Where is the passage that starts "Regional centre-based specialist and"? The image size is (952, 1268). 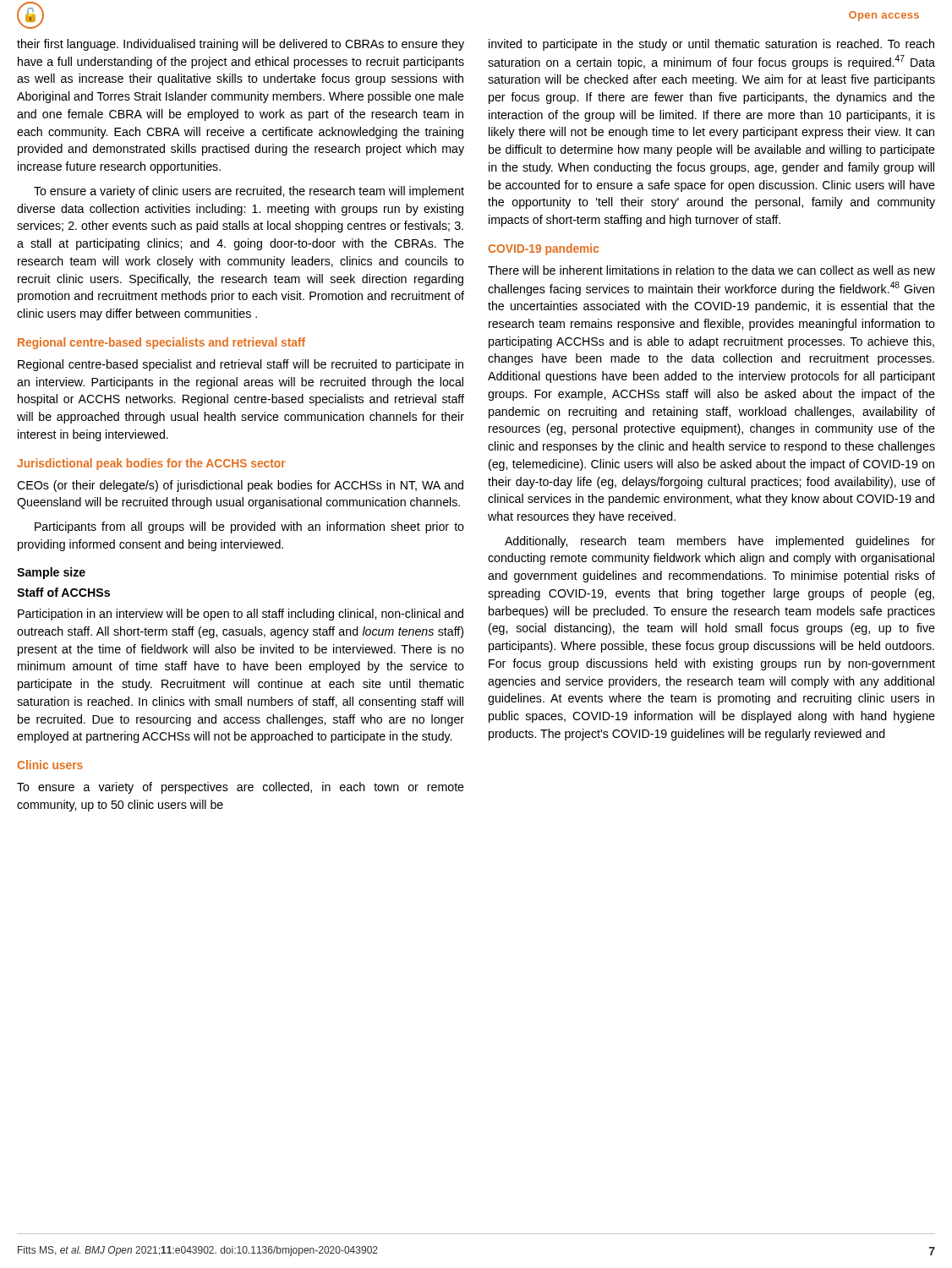[x=241, y=400]
